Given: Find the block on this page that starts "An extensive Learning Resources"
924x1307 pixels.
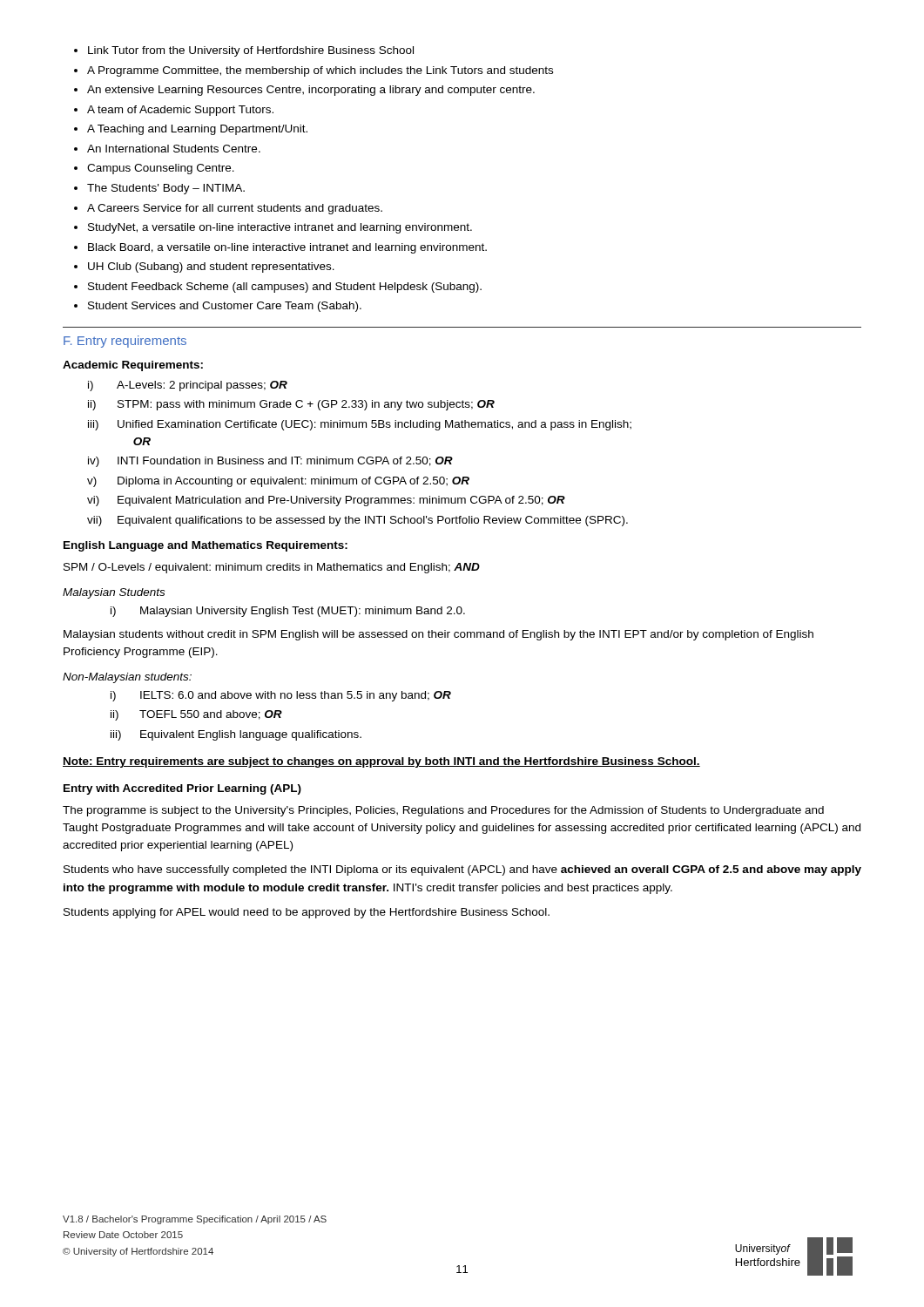Looking at the screenshot, I should point(474,90).
